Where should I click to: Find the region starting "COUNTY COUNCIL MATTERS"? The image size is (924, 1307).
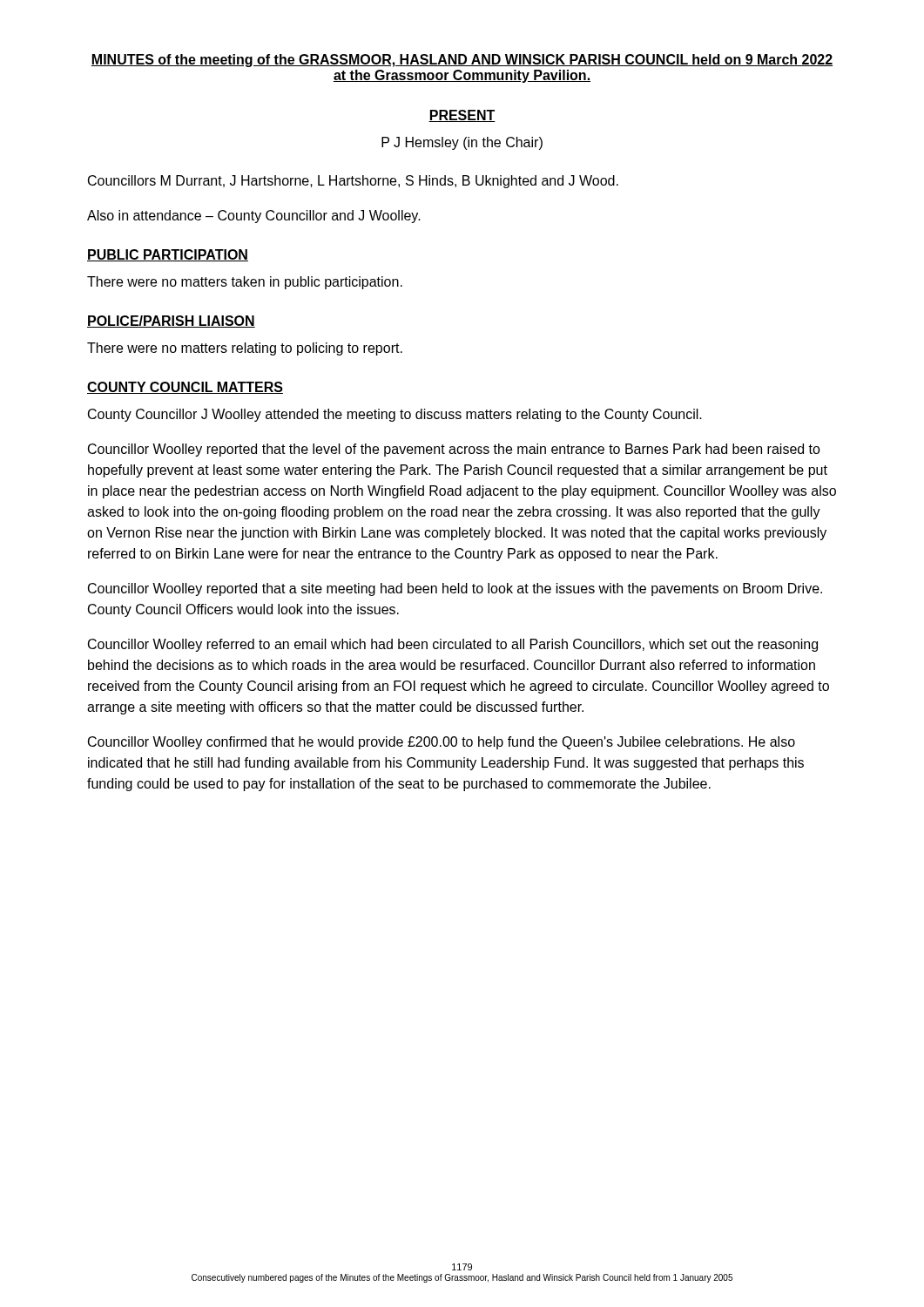tap(185, 387)
